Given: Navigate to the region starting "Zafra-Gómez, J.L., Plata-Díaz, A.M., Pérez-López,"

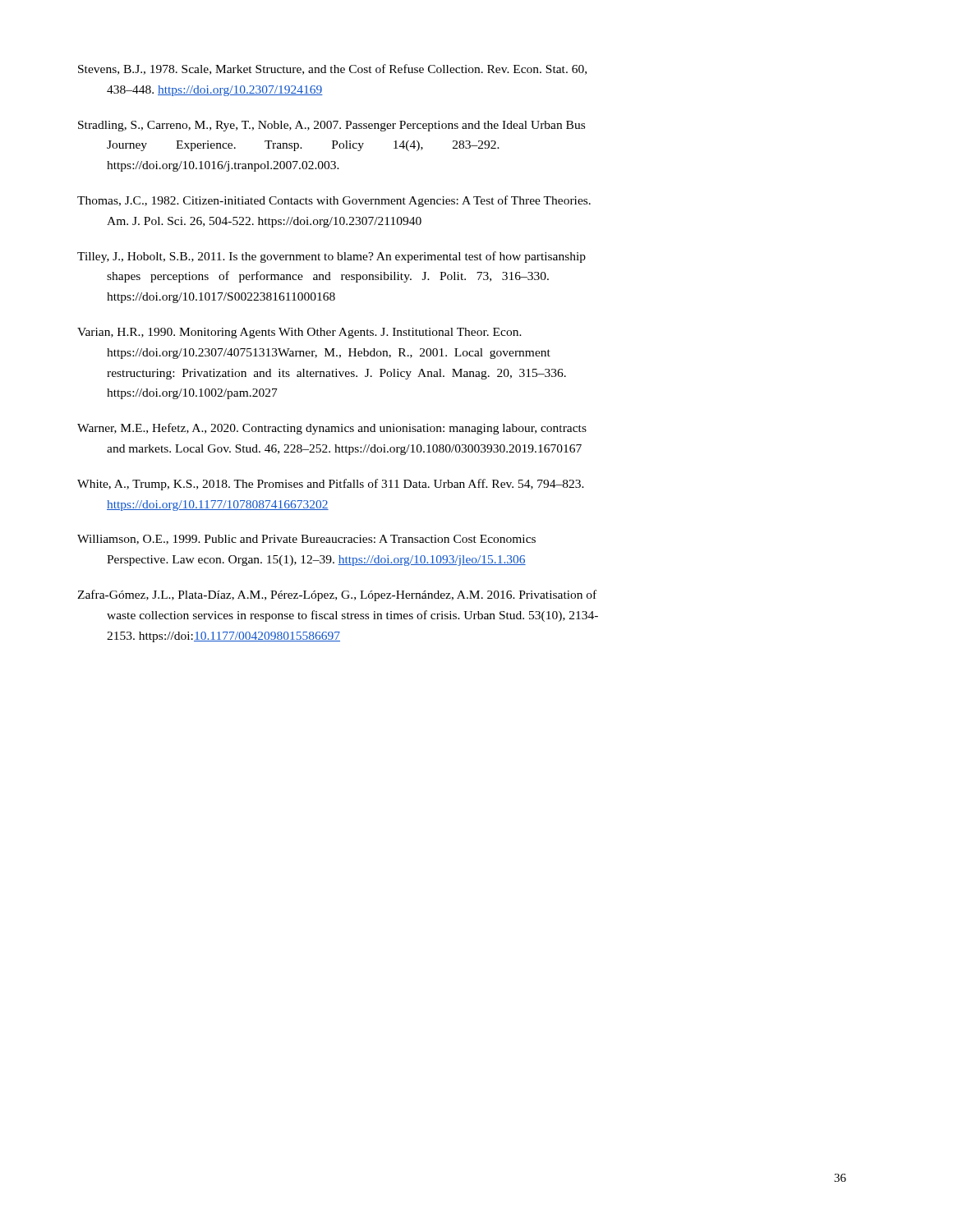Looking at the screenshot, I should tap(476, 615).
